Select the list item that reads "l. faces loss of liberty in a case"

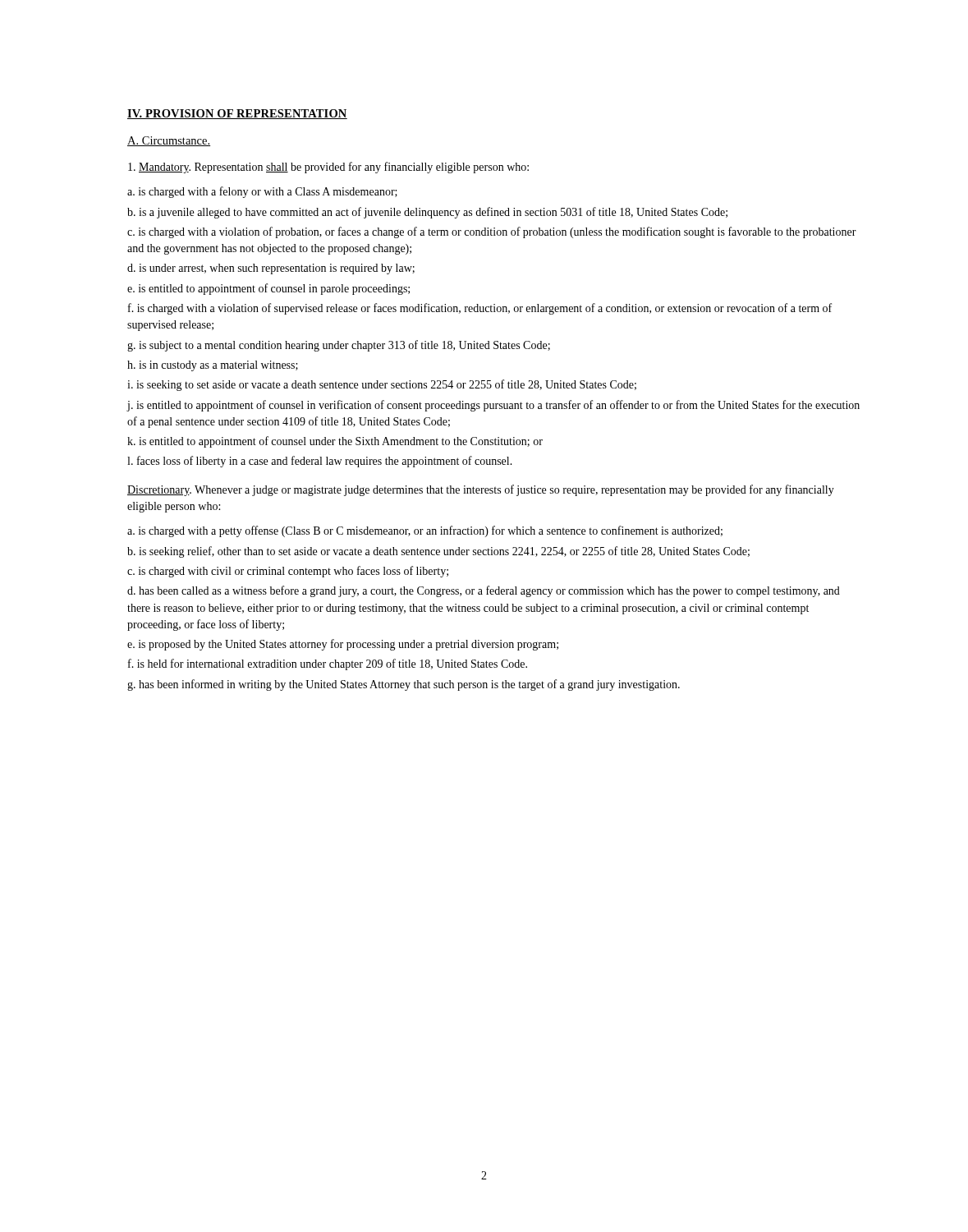point(320,462)
